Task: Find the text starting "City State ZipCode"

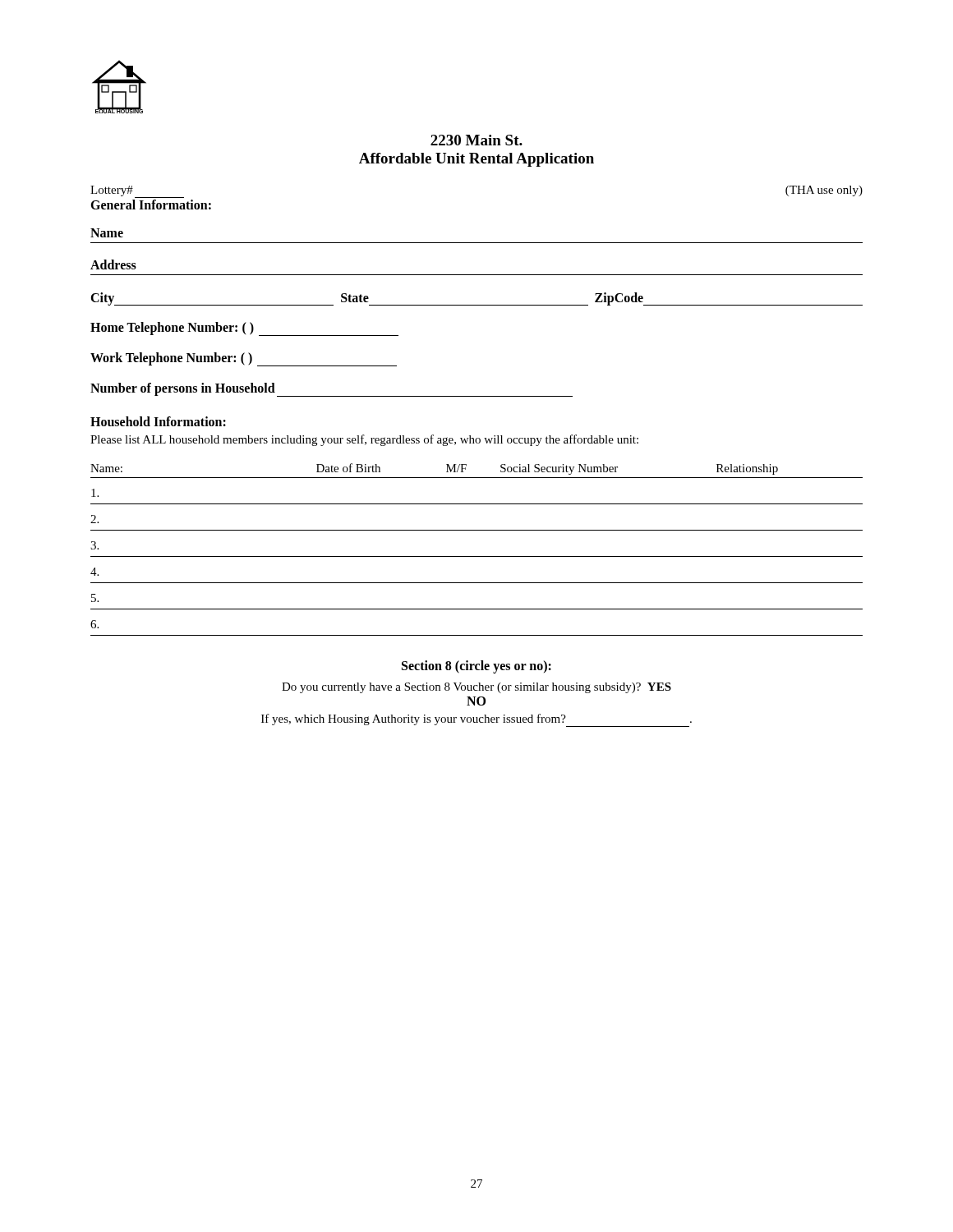Action: tap(476, 298)
